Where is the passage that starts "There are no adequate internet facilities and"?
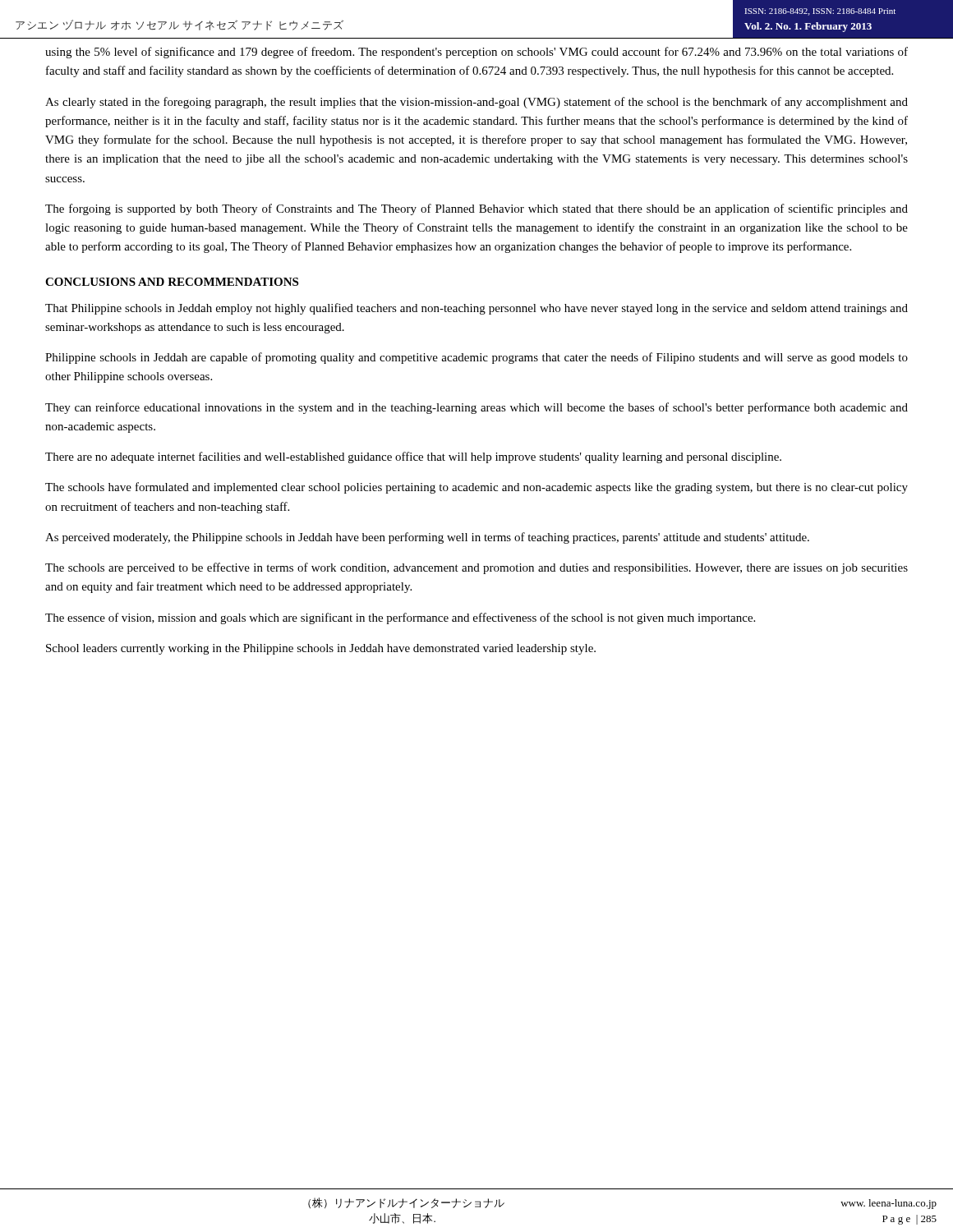 (414, 457)
